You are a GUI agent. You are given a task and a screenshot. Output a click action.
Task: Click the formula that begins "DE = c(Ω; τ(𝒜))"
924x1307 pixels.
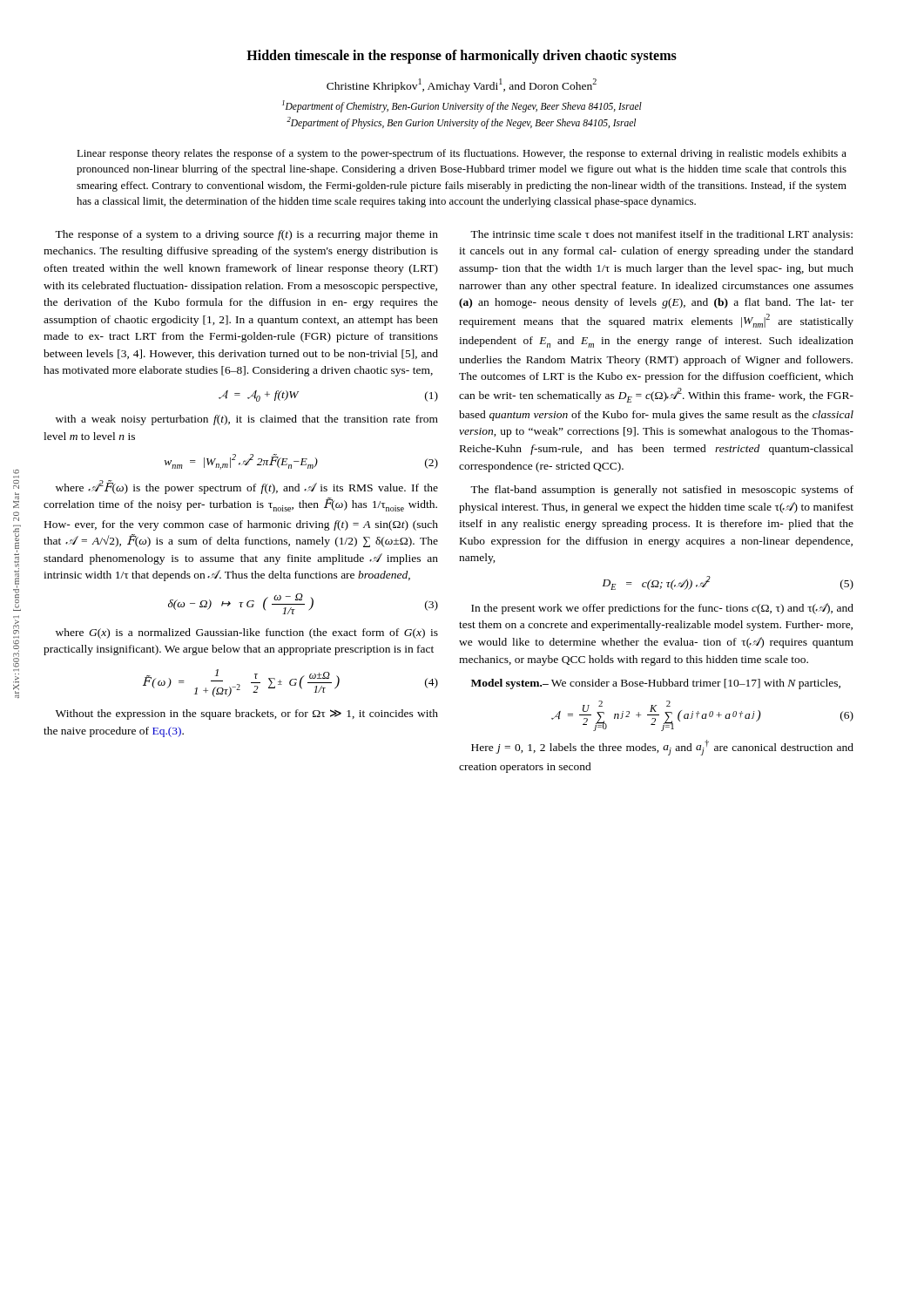[x=652, y=582]
